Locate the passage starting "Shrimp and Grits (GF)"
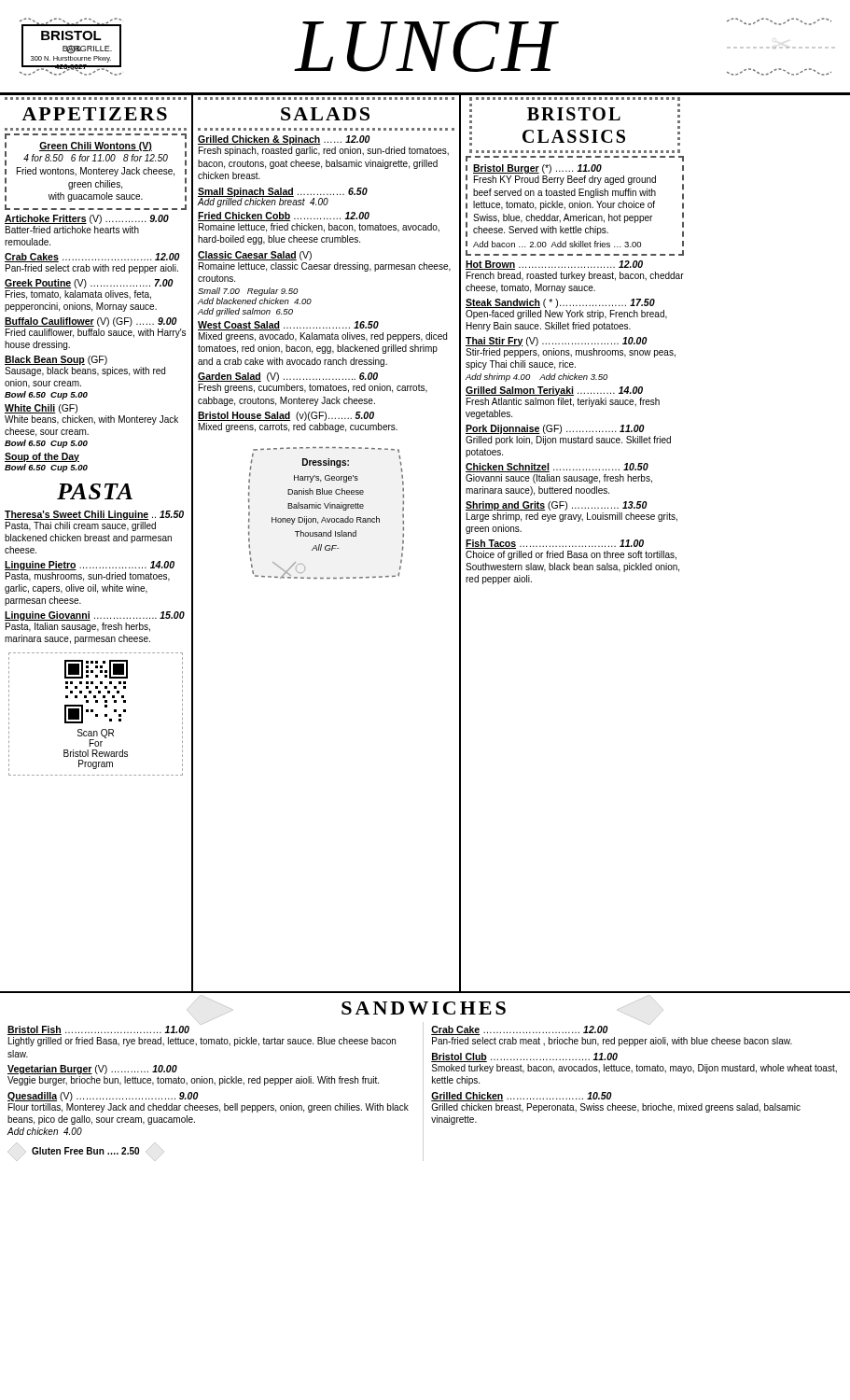Image resolution: width=850 pixels, height=1400 pixels. click(575, 517)
